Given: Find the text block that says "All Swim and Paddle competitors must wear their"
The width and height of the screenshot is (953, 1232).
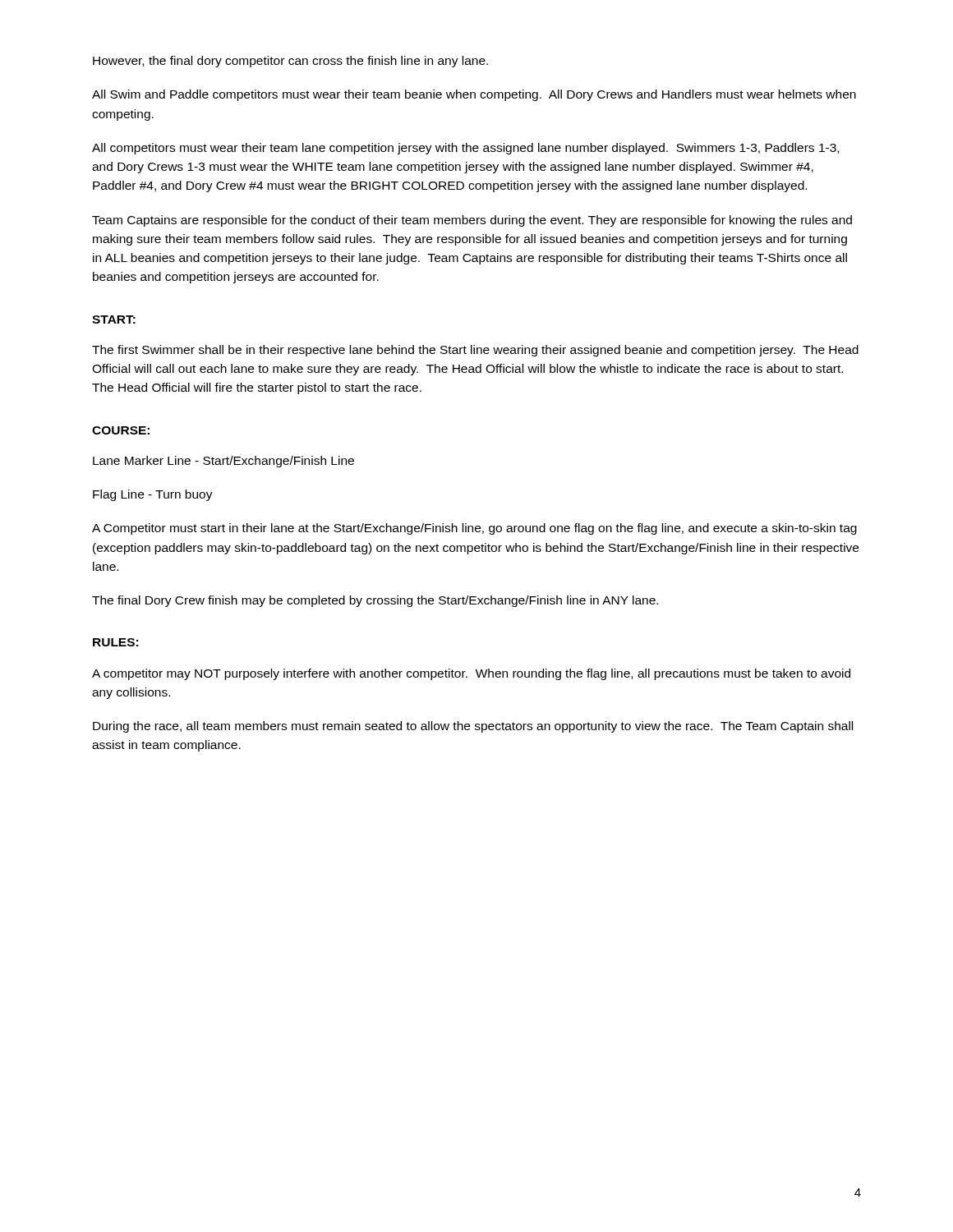Looking at the screenshot, I should point(474,104).
